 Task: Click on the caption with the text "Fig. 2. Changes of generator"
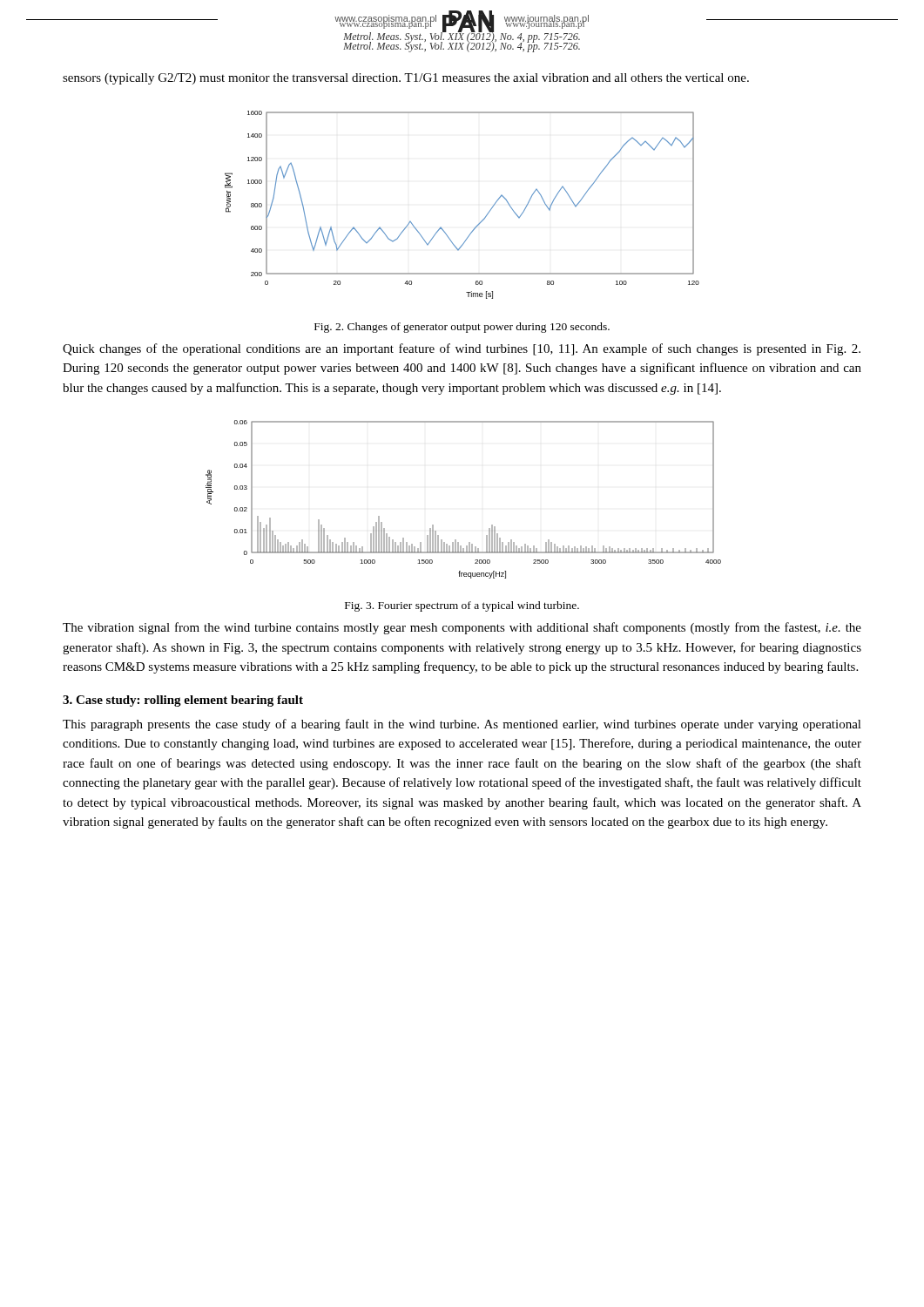pyautogui.click(x=462, y=326)
